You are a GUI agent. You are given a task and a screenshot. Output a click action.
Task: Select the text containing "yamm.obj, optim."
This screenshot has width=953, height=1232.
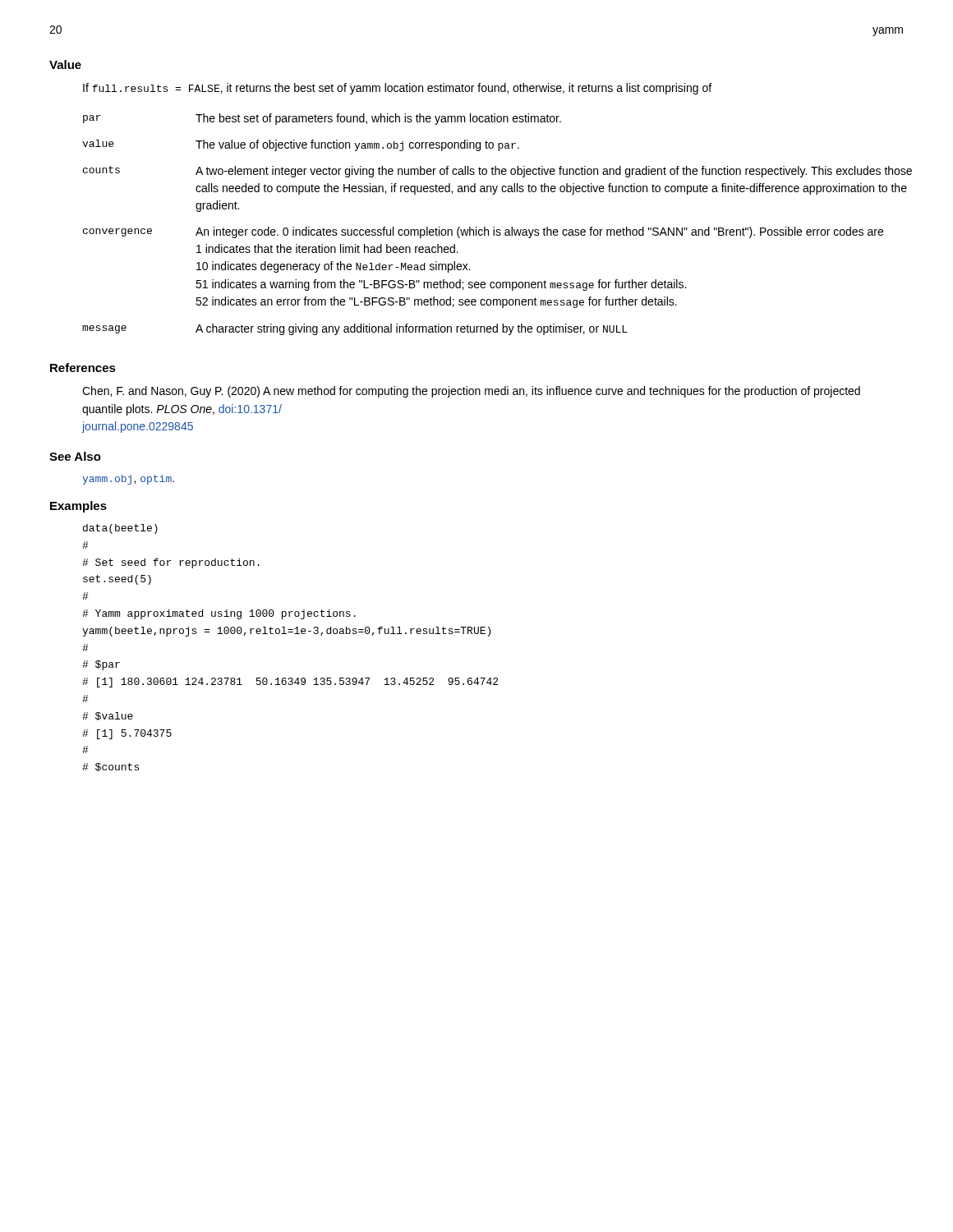point(129,478)
